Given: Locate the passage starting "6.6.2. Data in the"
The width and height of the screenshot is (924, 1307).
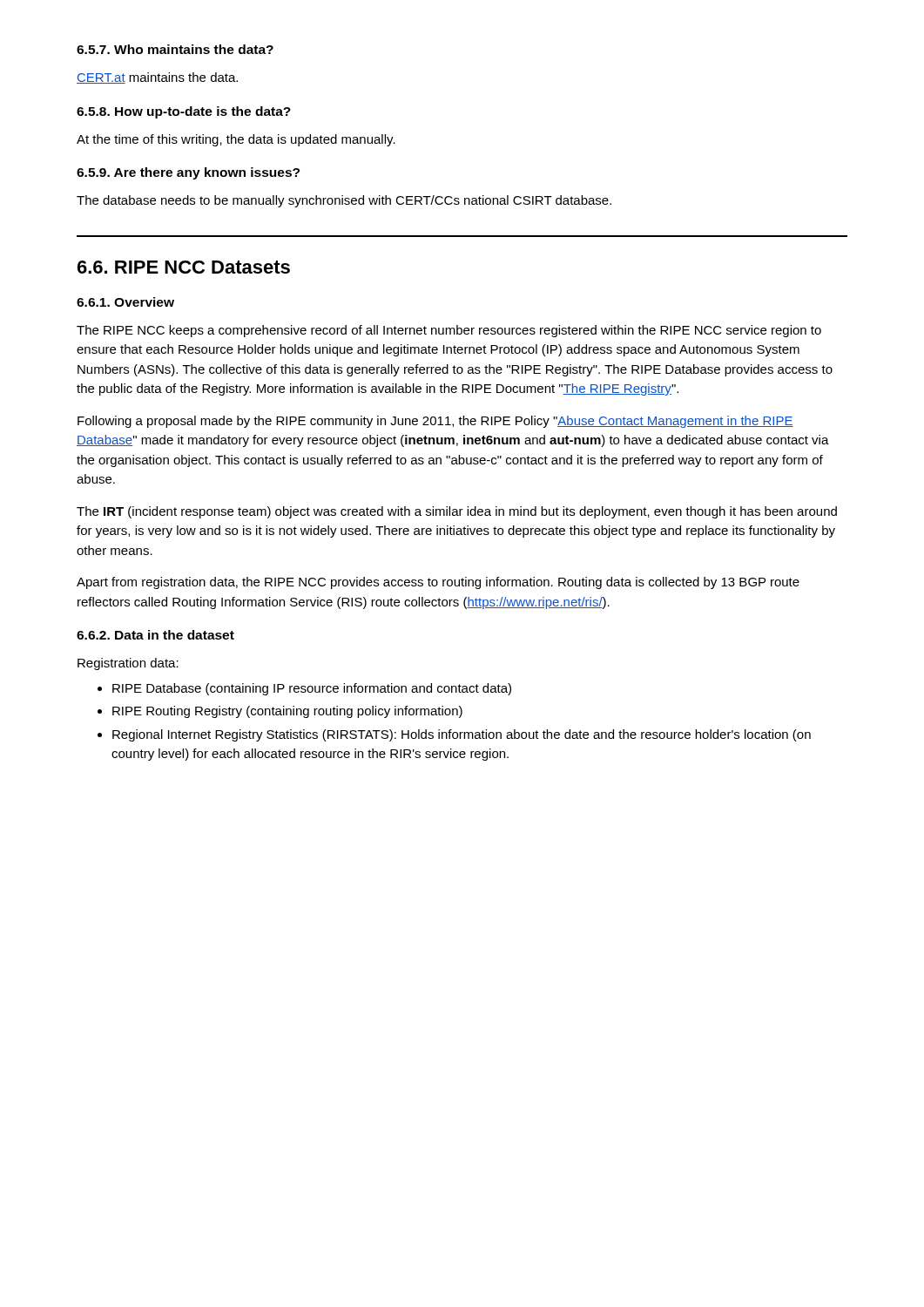Looking at the screenshot, I should (155, 635).
